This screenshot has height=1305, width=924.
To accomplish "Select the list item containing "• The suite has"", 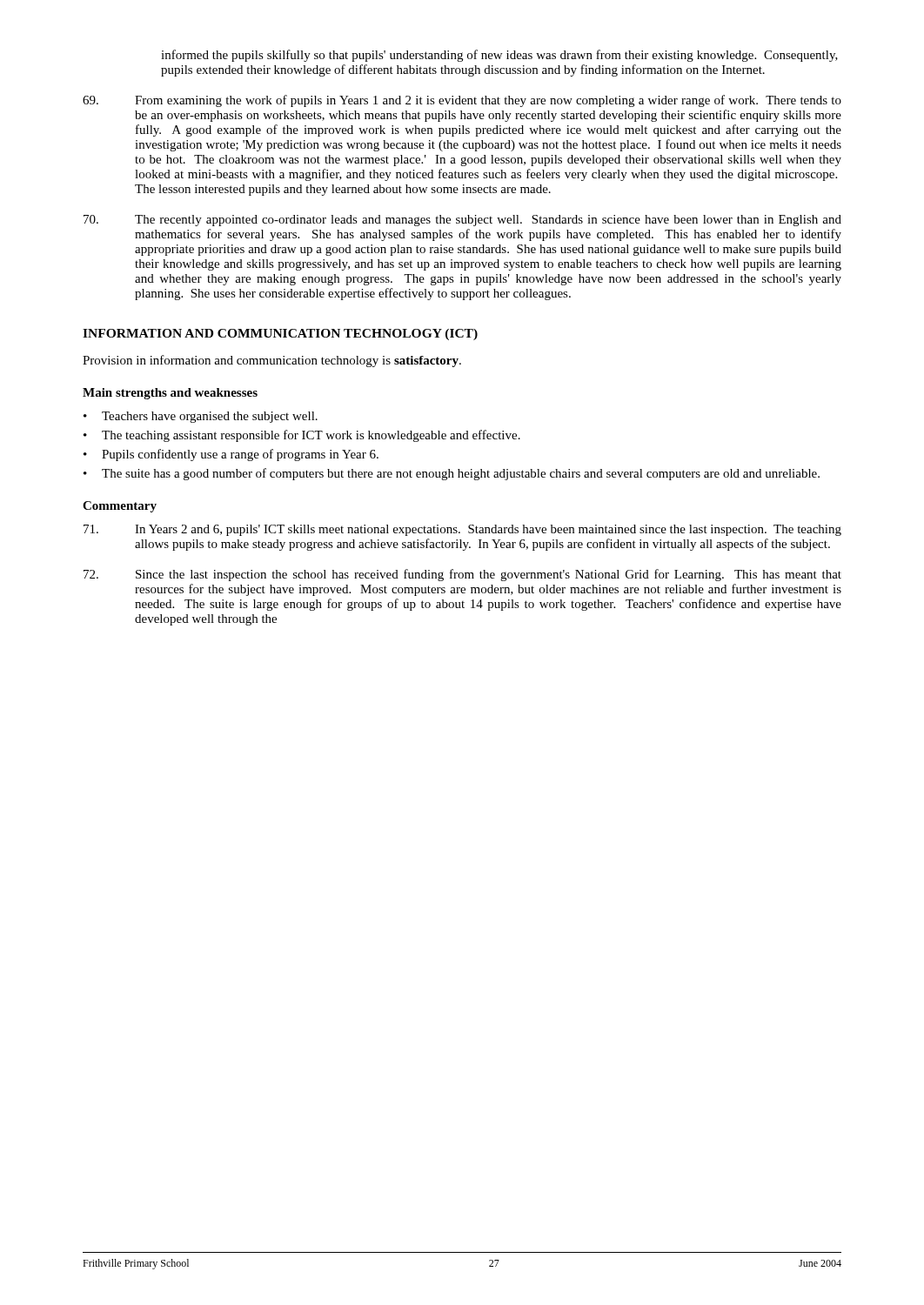I will [x=462, y=474].
